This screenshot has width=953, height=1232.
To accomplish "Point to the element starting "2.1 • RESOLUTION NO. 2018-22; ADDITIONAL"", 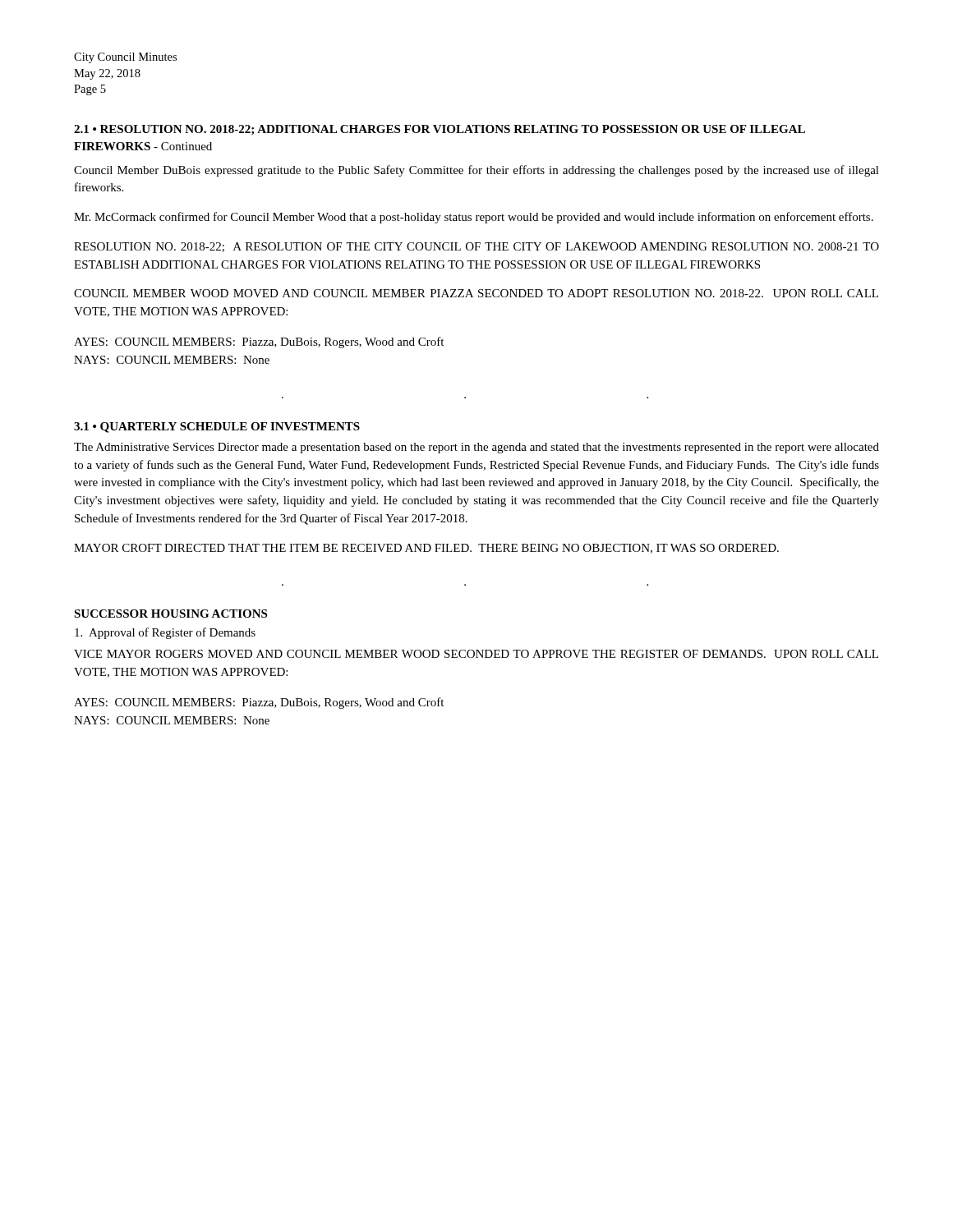I will coord(439,137).
